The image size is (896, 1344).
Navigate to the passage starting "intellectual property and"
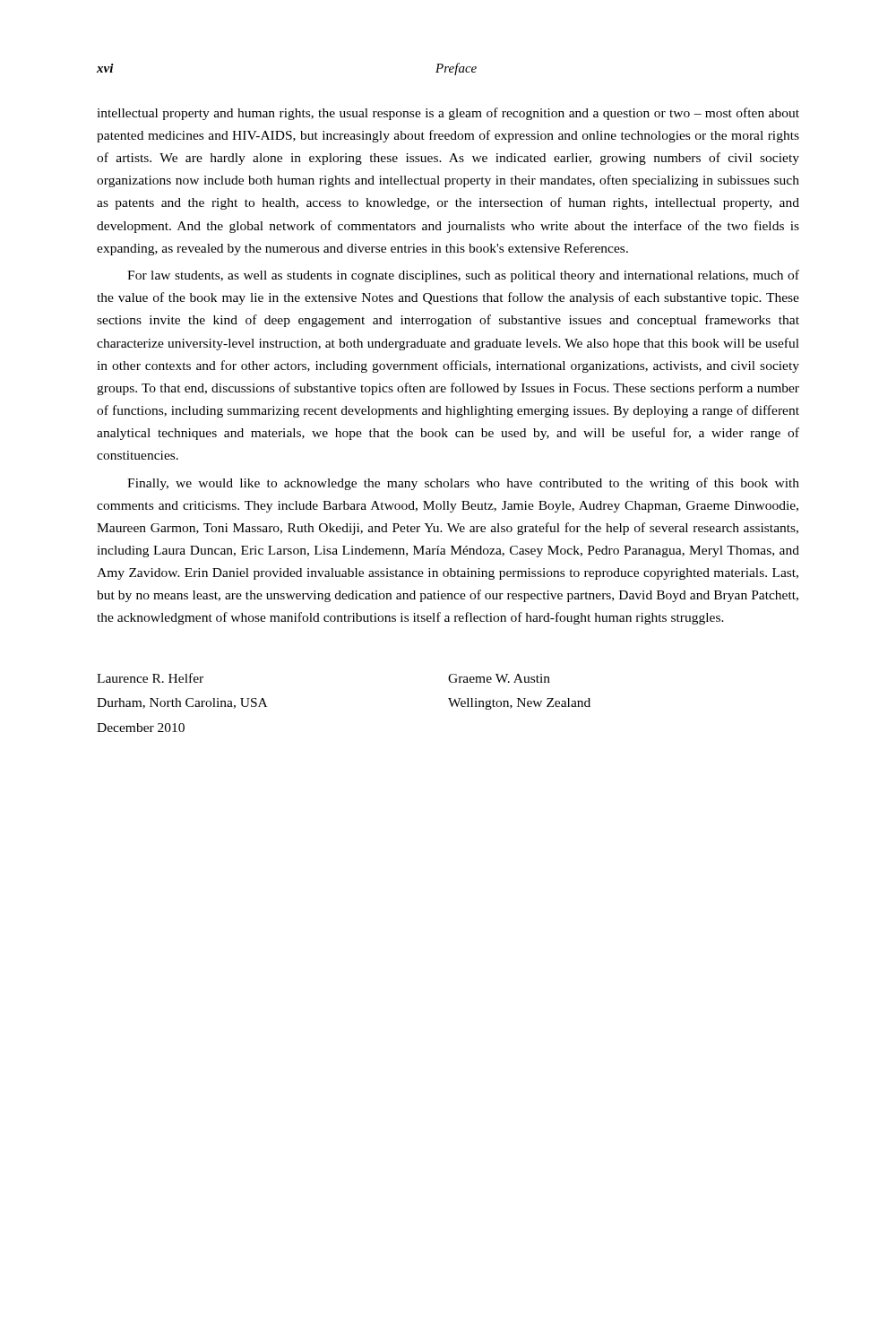tap(448, 180)
